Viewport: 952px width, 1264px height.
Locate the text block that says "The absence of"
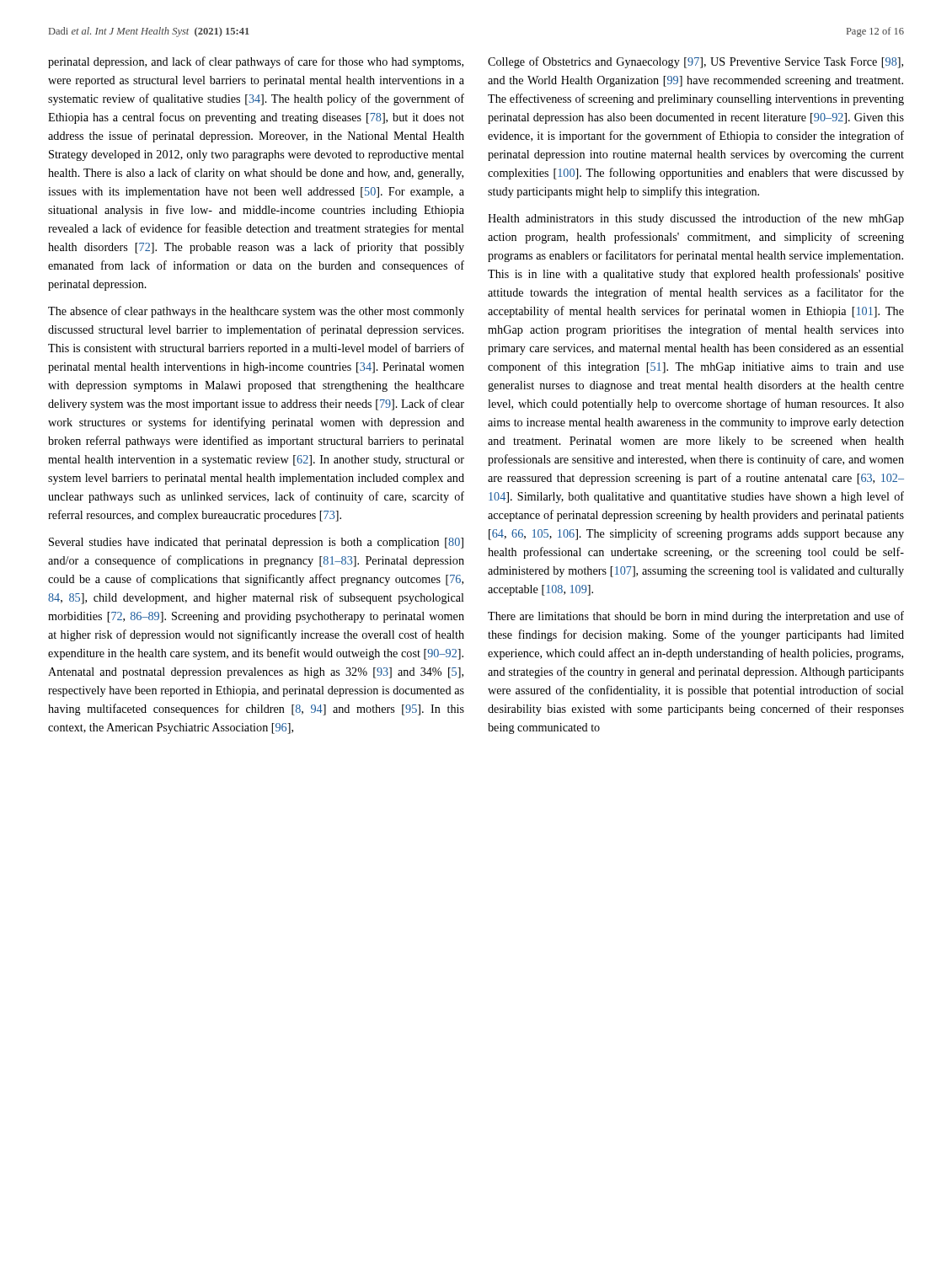[x=256, y=413]
